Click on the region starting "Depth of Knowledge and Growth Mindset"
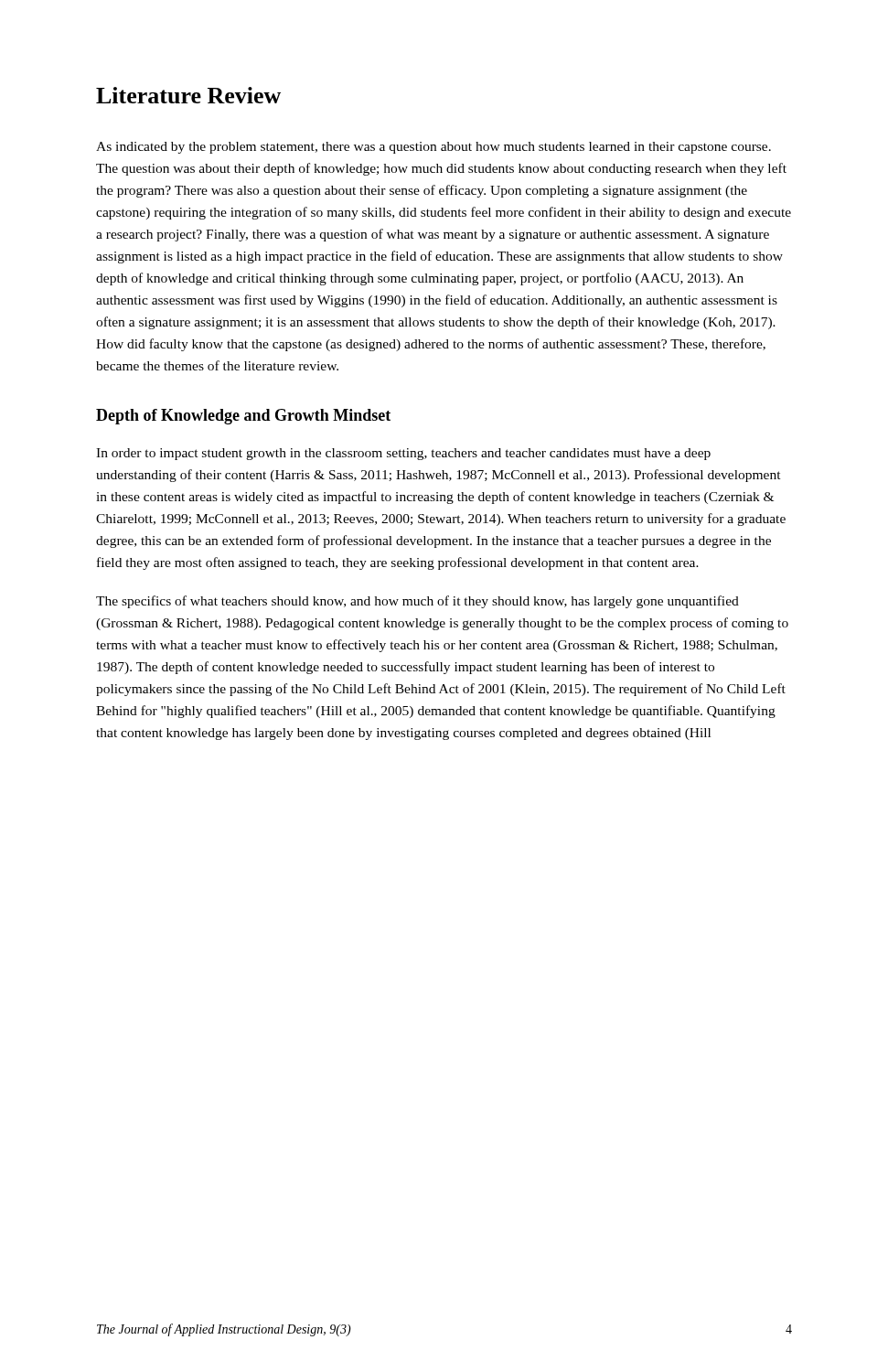 pyautogui.click(x=243, y=417)
